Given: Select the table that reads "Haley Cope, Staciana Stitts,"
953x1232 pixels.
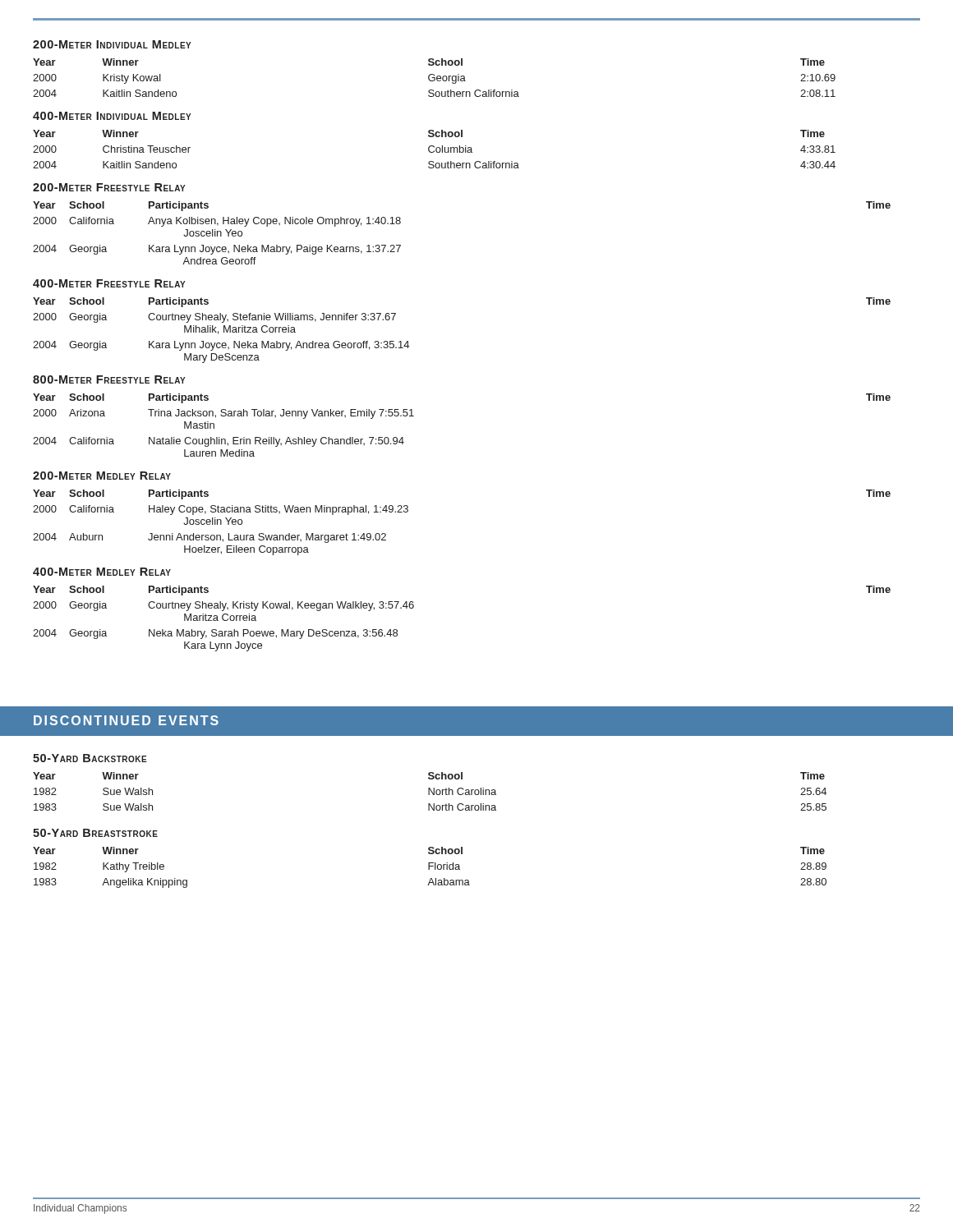Looking at the screenshot, I should [x=476, y=521].
